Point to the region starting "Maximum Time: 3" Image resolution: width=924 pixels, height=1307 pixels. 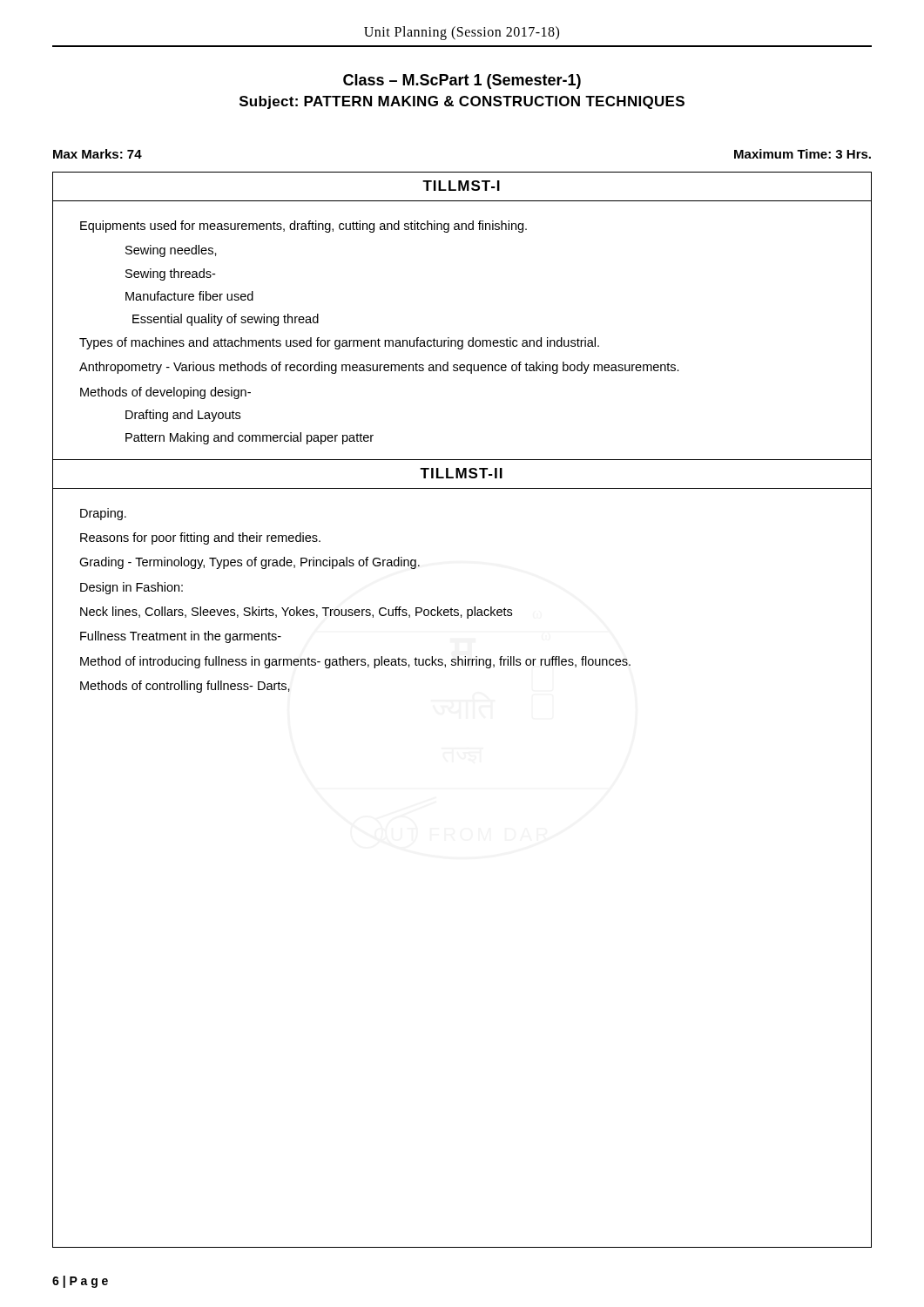pos(802,154)
